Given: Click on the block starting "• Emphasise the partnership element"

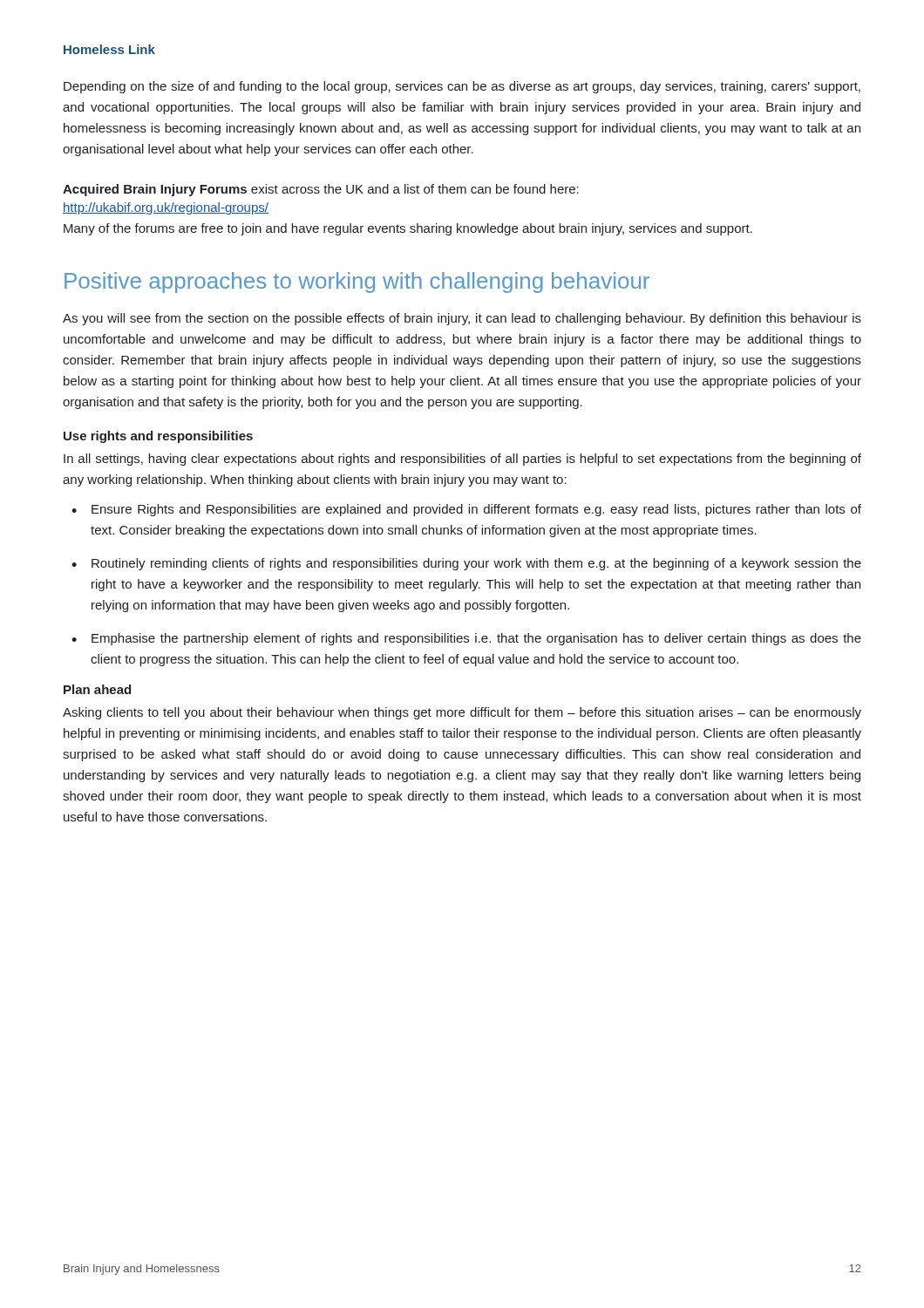Looking at the screenshot, I should click(x=462, y=648).
